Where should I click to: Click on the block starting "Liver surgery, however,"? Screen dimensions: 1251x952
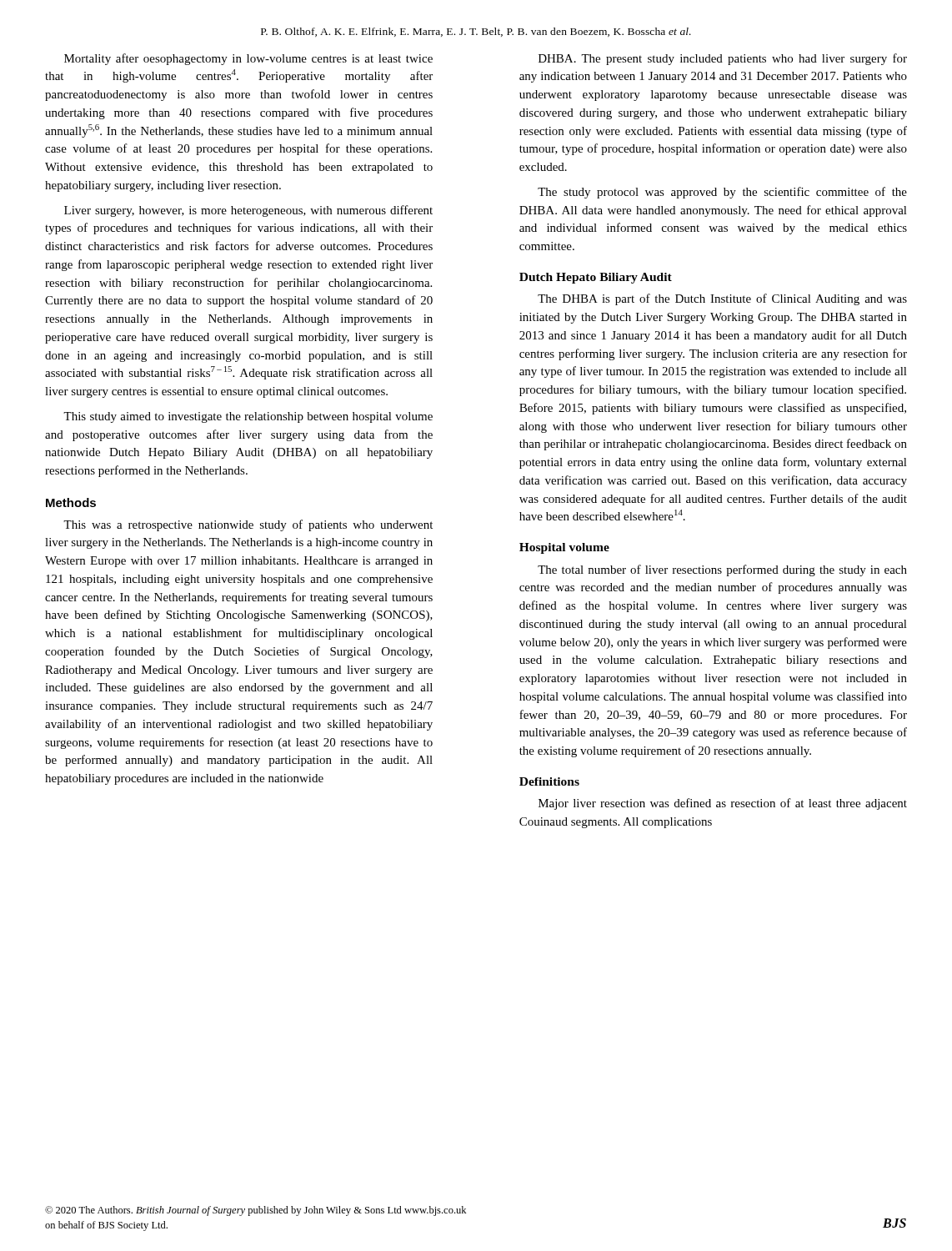click(x=239, y=301)
